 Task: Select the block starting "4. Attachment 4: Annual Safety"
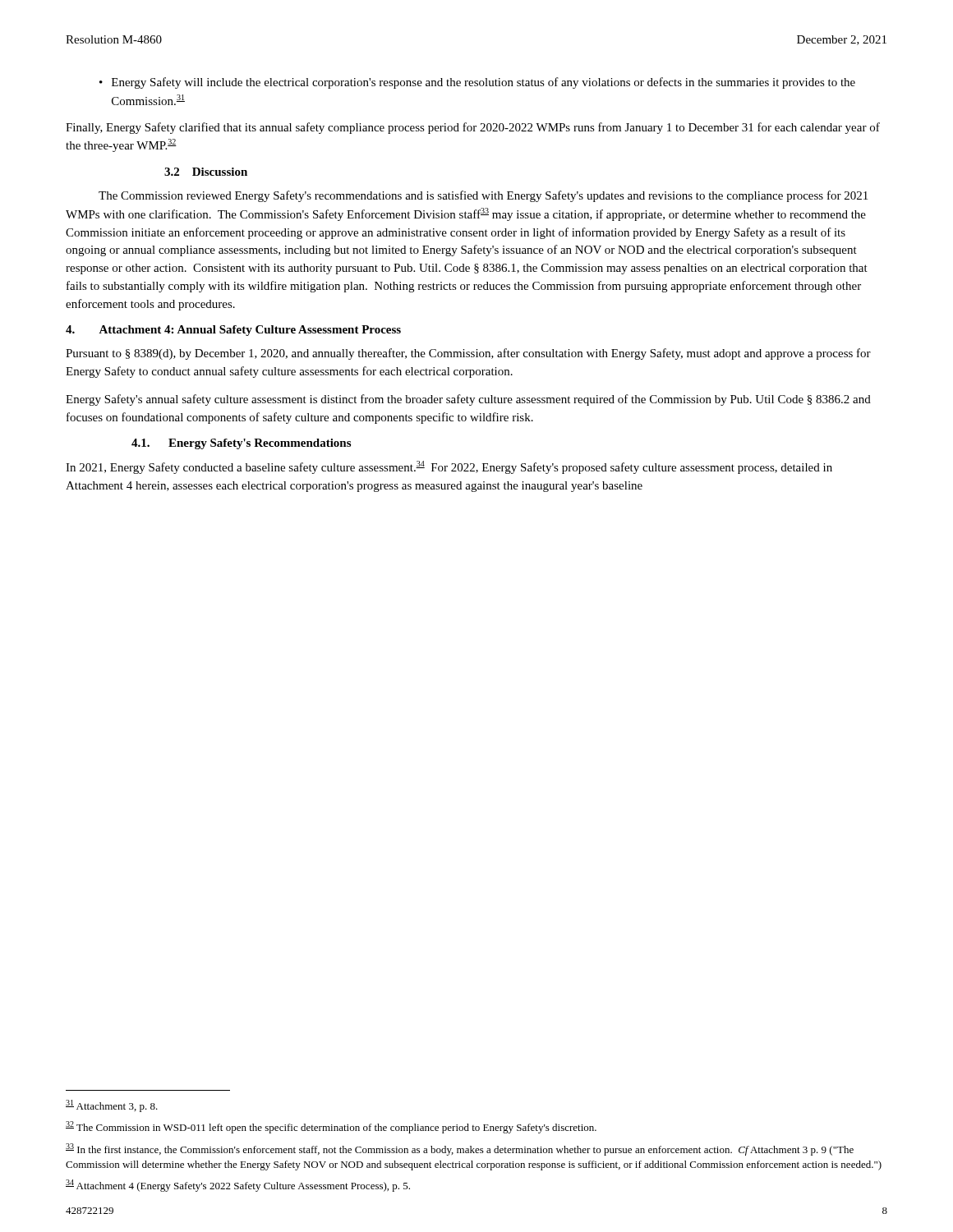click(233, 330)
